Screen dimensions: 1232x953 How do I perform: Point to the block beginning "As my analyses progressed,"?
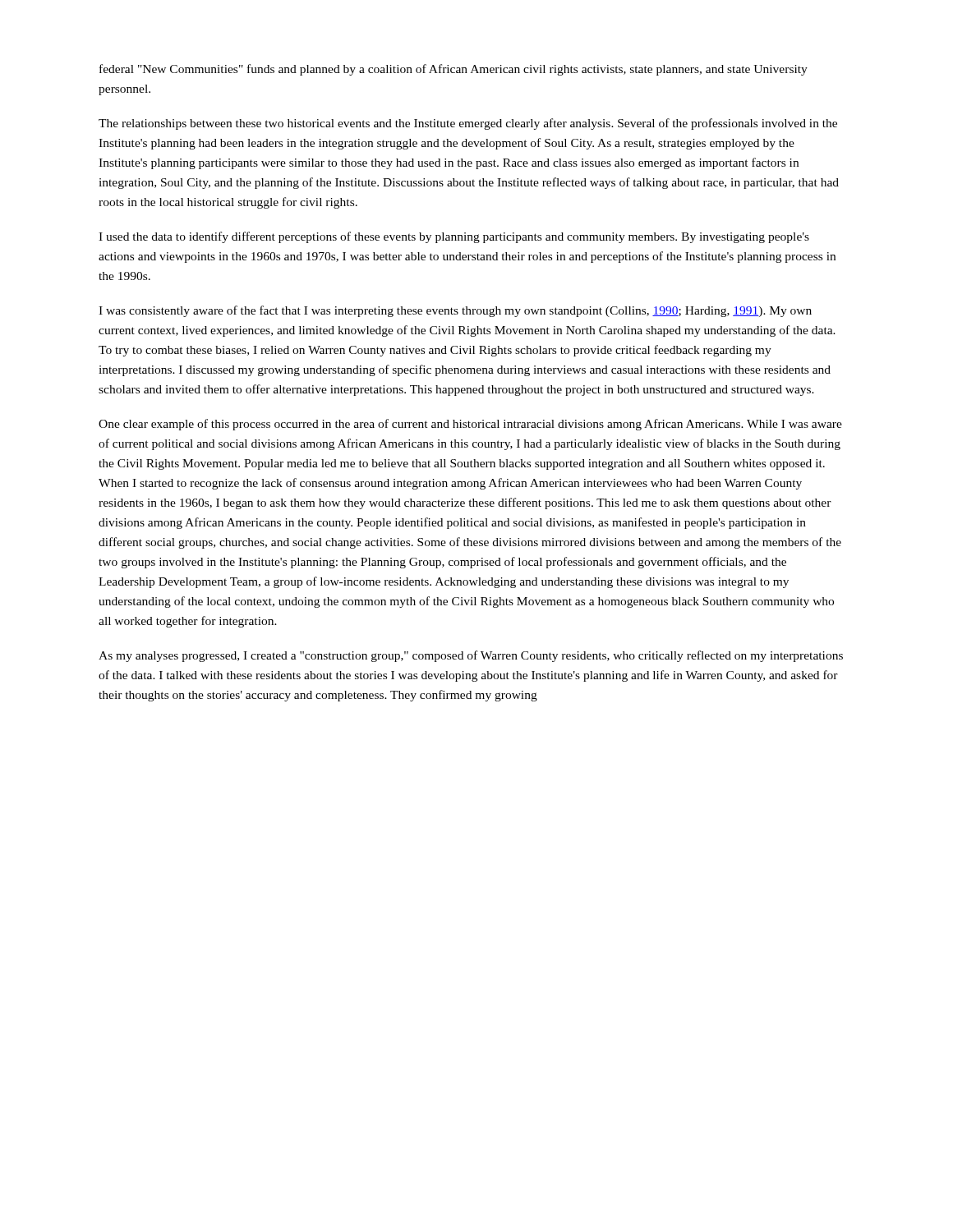coord(471,675)
